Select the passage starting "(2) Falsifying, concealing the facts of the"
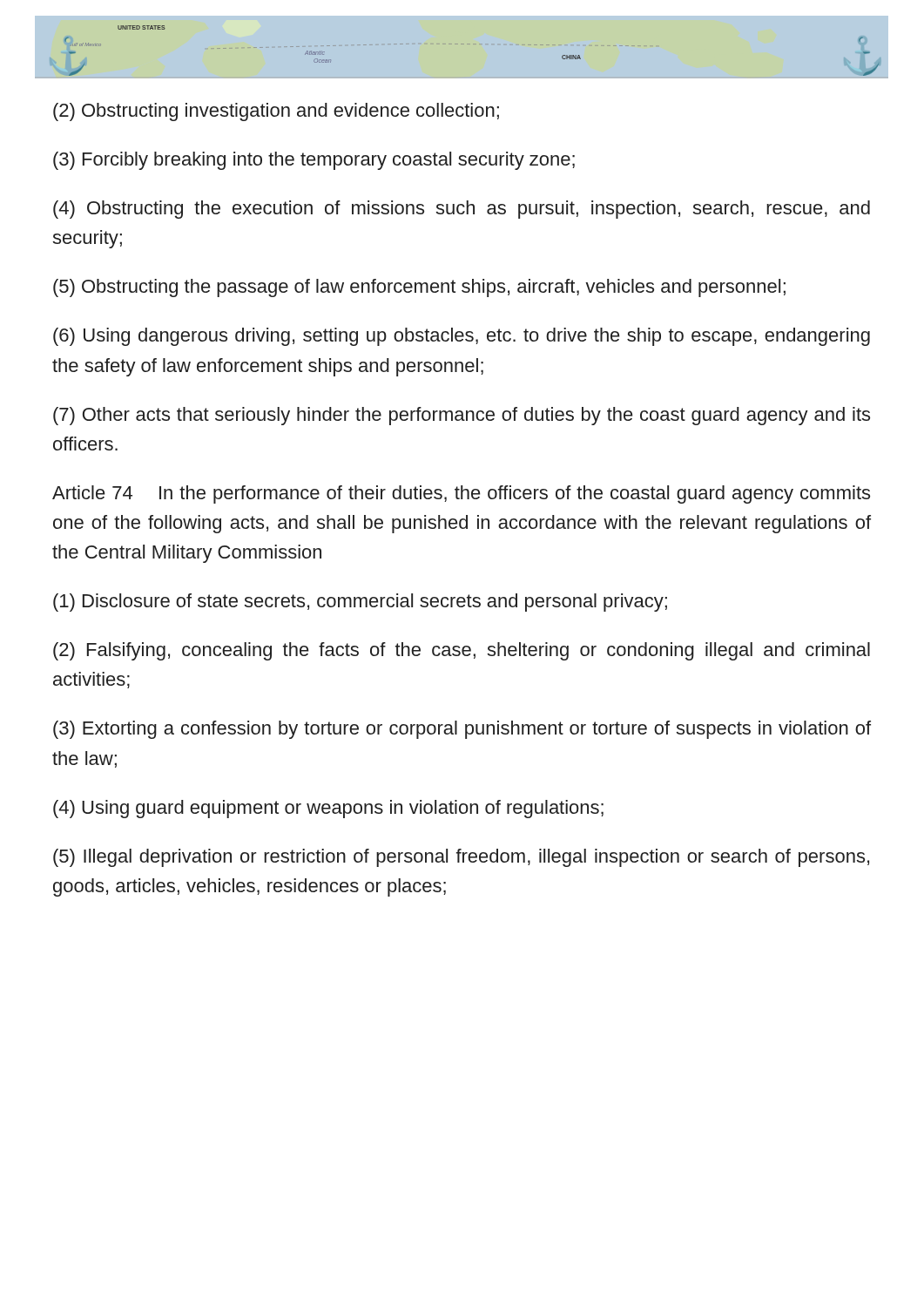The image size is (924, 1307). click(x=462, y=665)
